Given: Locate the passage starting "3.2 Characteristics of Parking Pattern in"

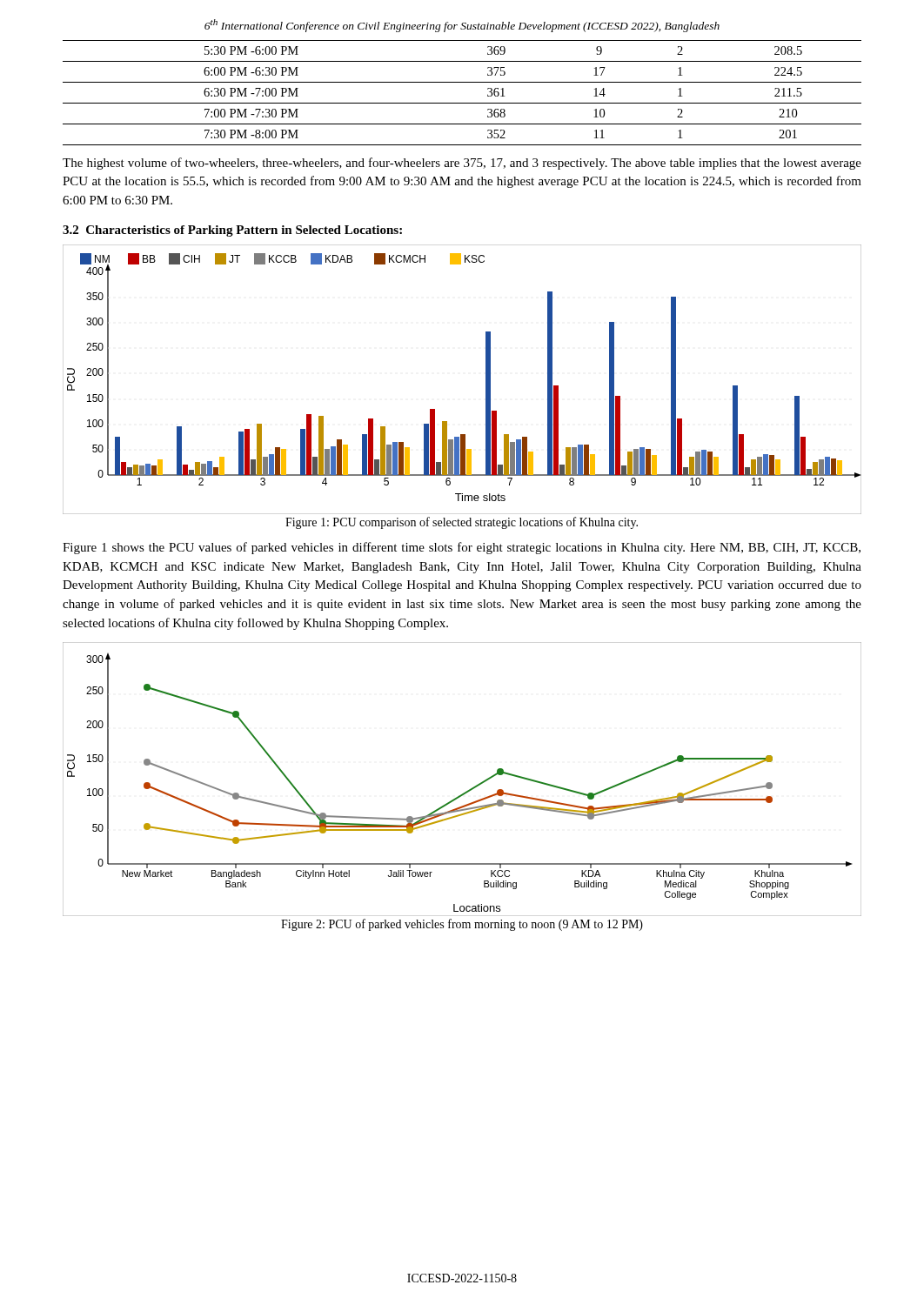Looking at the screenshot, I should 233,229.
